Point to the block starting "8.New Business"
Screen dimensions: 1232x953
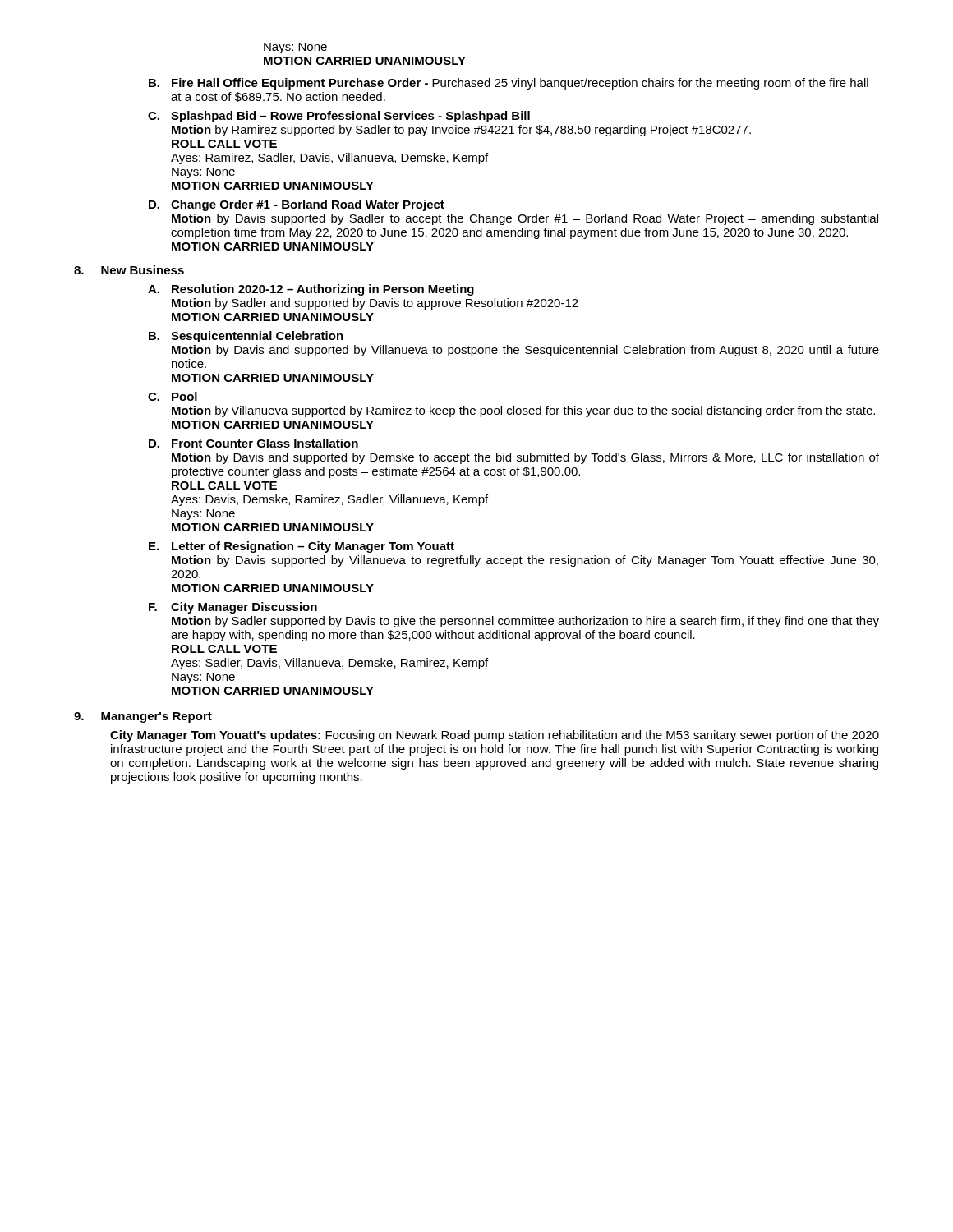coord(129,270)
